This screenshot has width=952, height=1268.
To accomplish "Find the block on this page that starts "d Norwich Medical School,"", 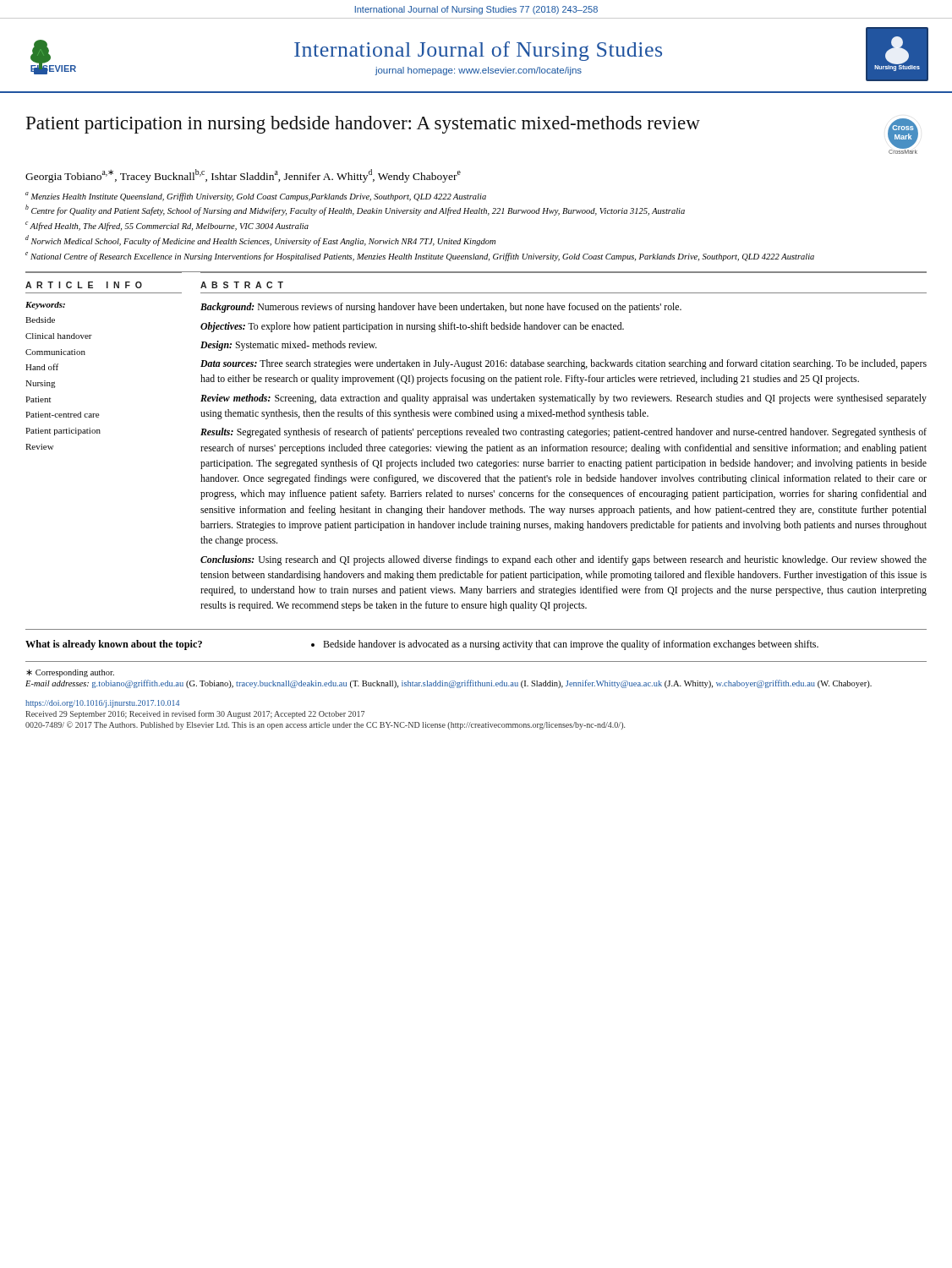I will coord(261,240).
